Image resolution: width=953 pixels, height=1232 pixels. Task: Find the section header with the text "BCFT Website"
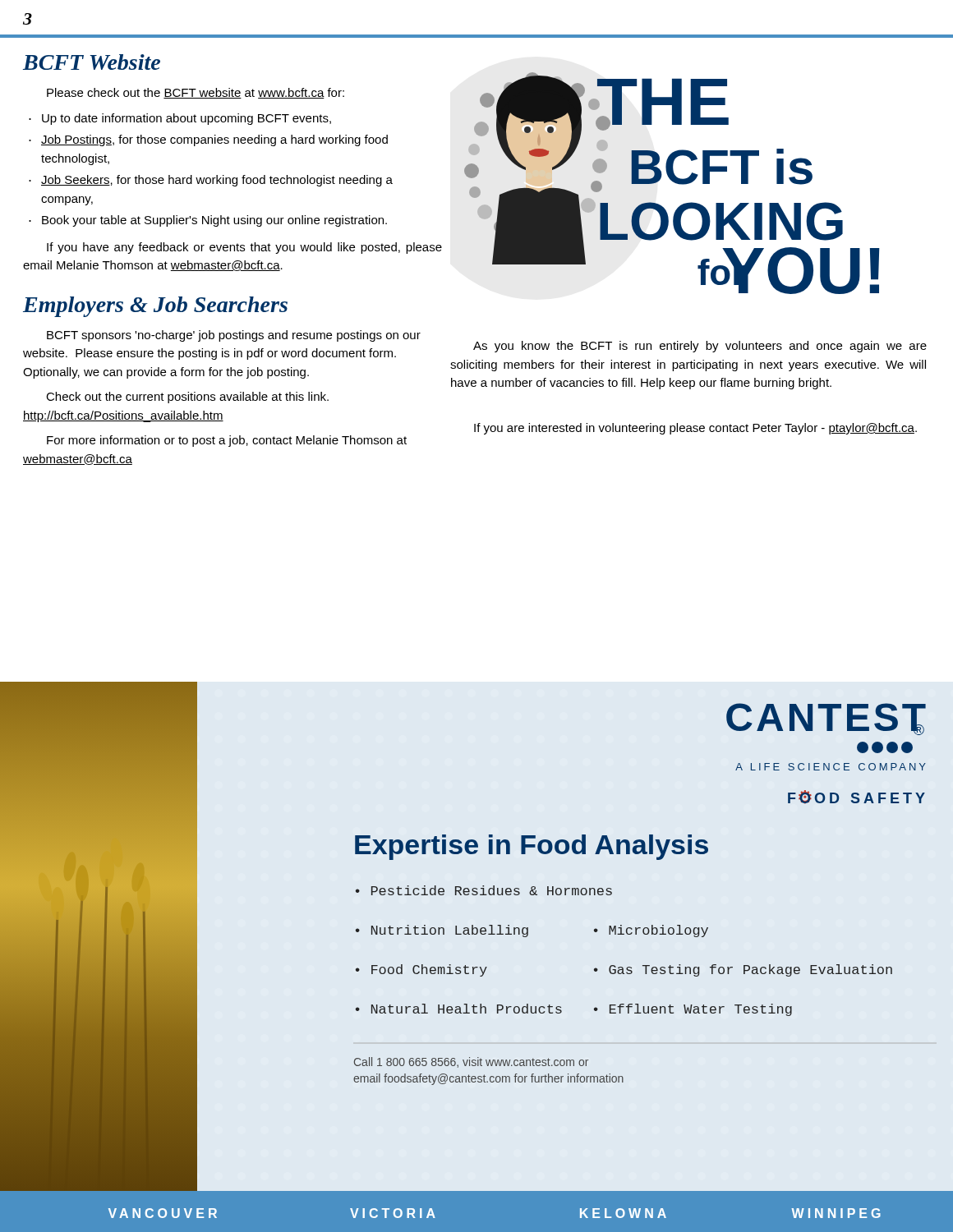92,62
